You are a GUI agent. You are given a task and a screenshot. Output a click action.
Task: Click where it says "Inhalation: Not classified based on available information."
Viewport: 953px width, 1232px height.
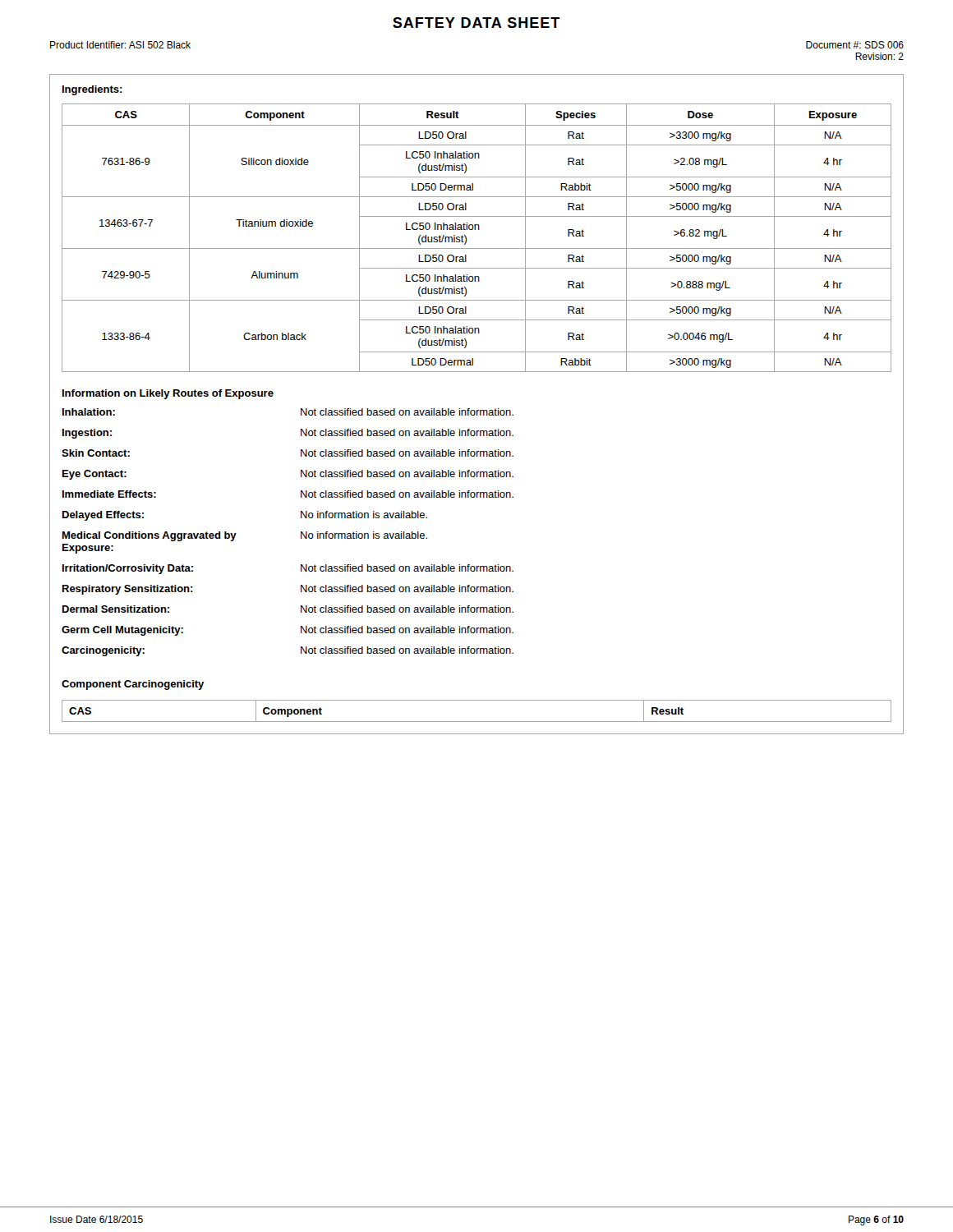[x=88, y=411]
